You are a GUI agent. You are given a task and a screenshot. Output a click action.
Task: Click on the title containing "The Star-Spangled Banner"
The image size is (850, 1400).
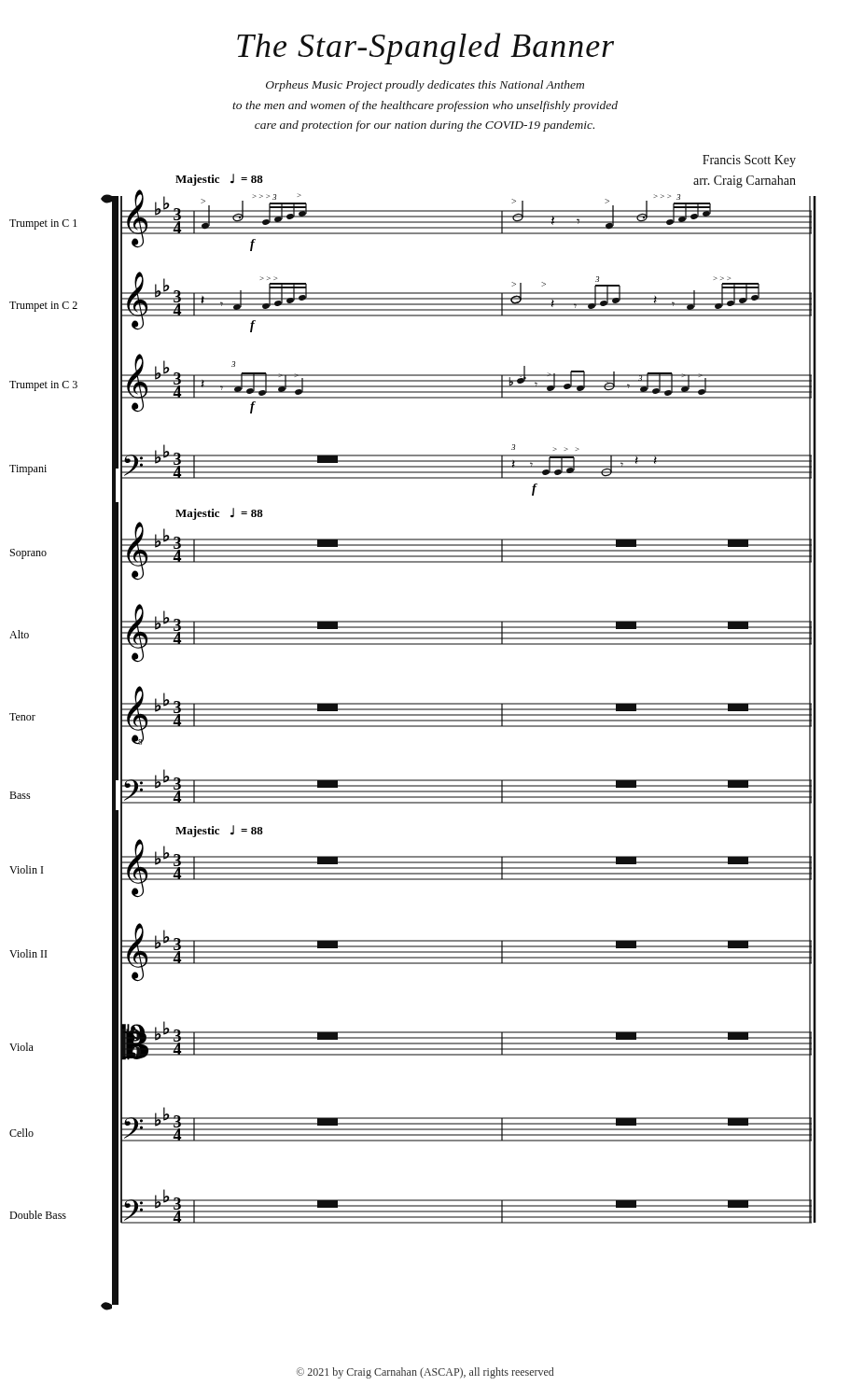(425, 46)
